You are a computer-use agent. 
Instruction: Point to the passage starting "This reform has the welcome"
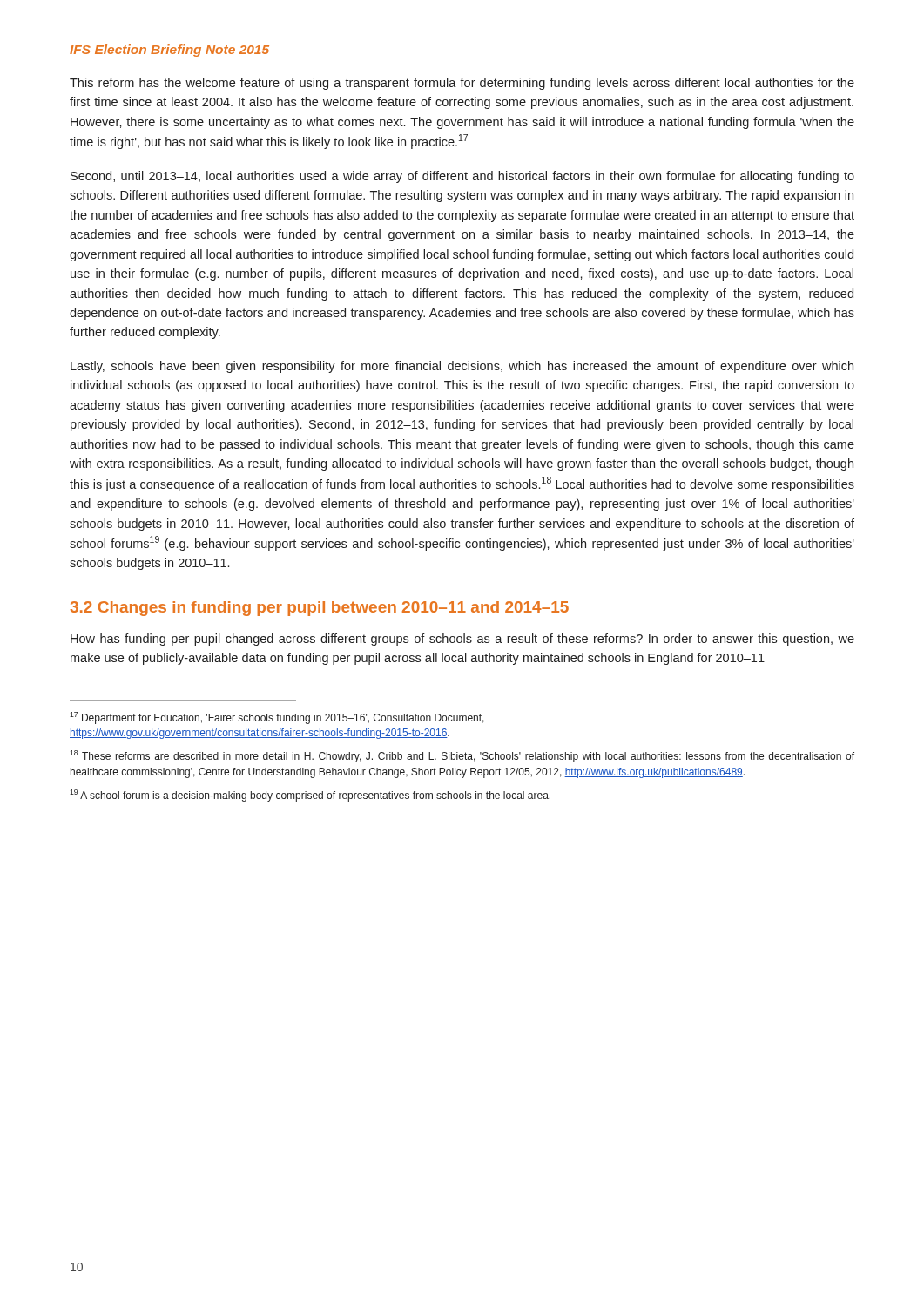[x=462, y=113]
